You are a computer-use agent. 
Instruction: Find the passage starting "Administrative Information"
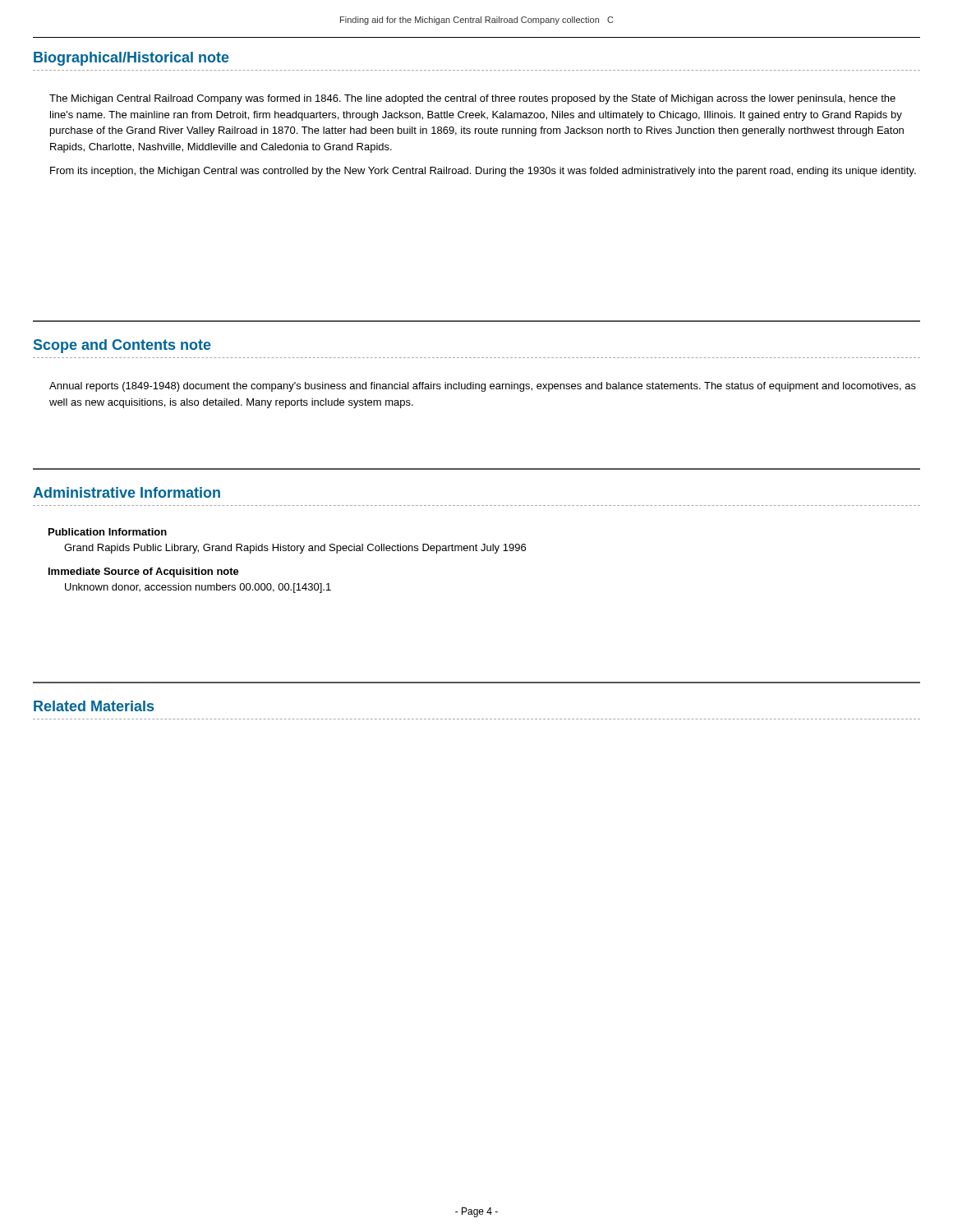(476, 495)
